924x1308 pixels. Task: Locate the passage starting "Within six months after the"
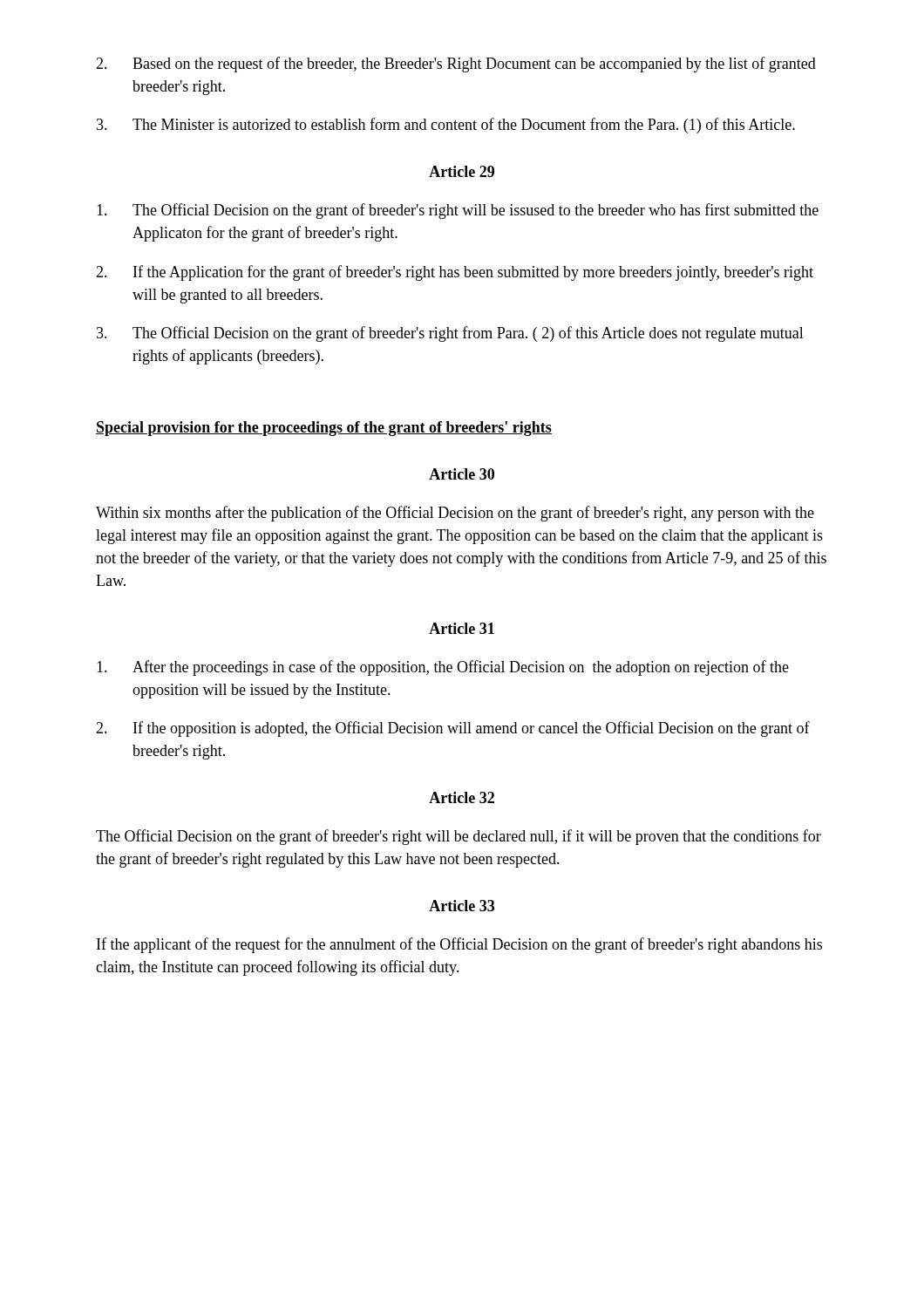[x=461, y=547]
